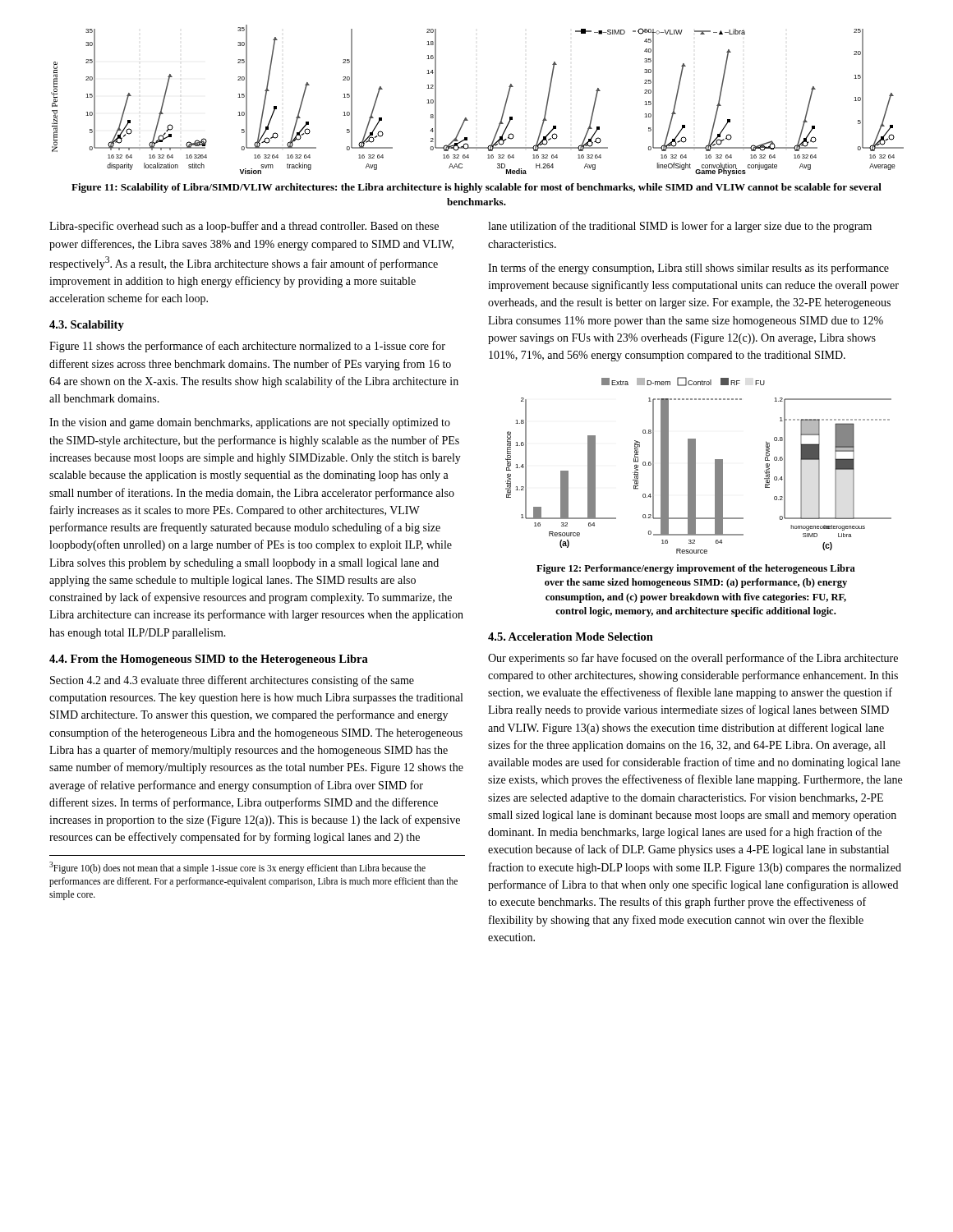Click the passage that begins "Our experiments so far have focused on the"

point(696,798)
